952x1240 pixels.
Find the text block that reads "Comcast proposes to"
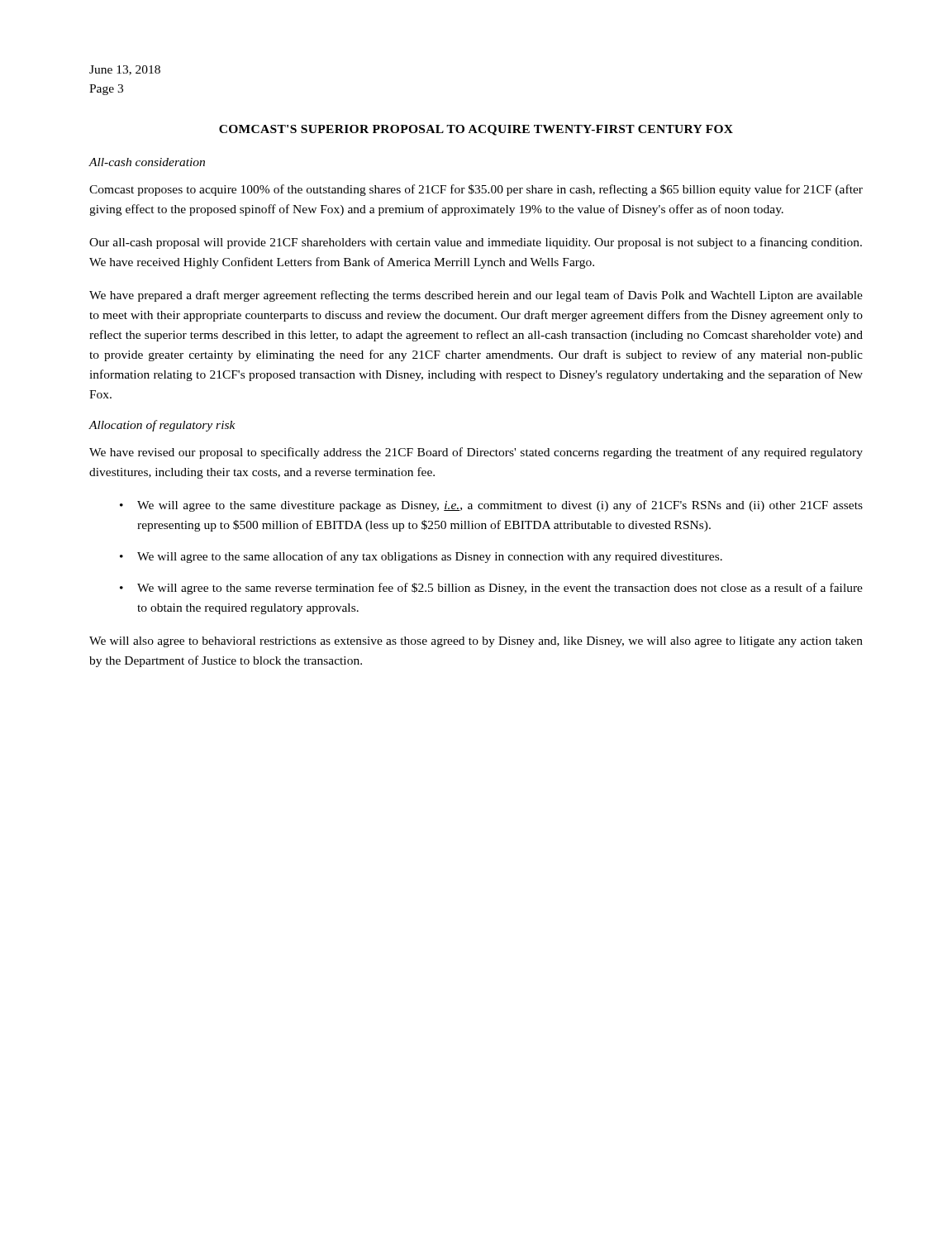[x=476, y=198]
